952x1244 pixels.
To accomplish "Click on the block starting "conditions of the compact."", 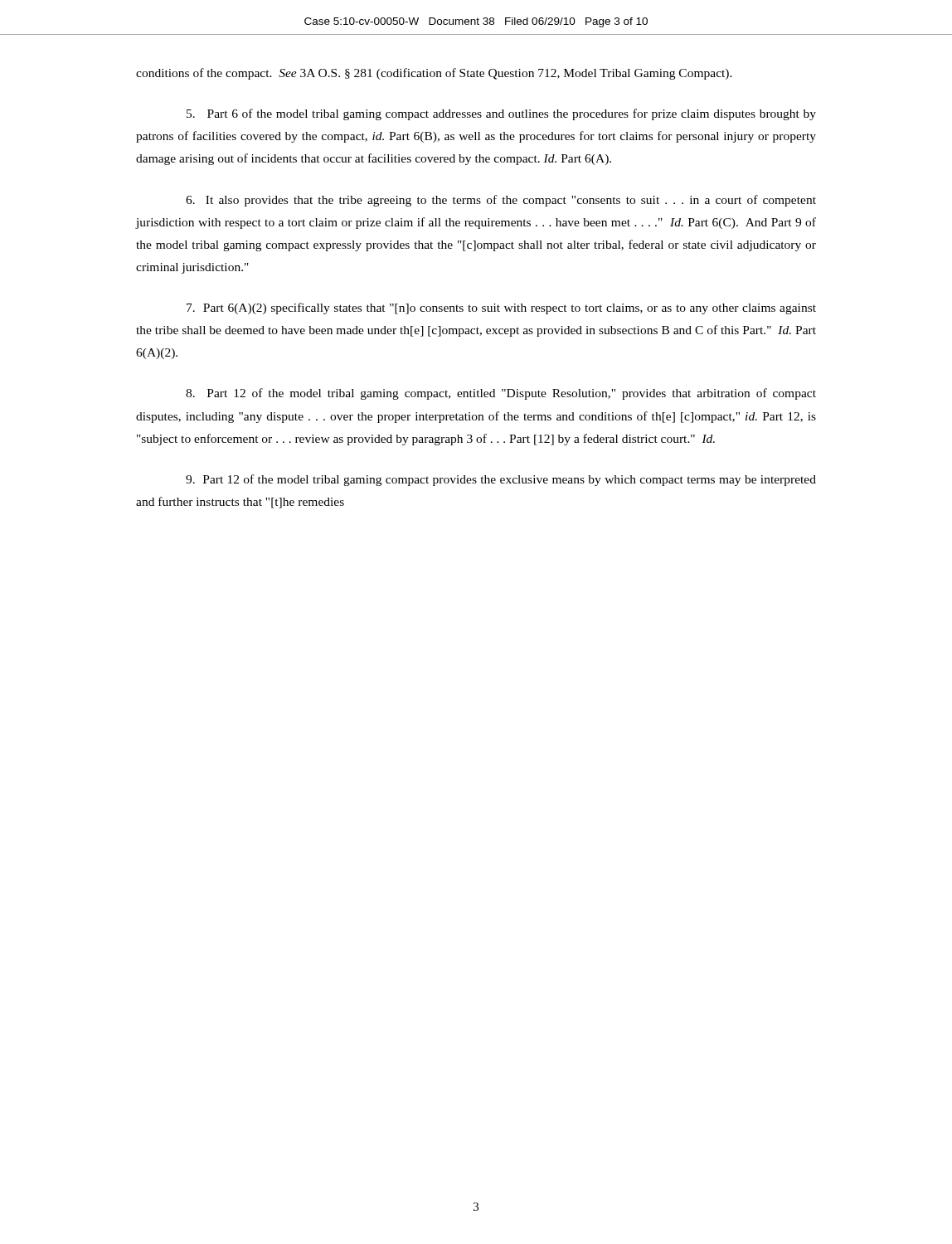I will pyautogui.click(x=434, y=73).
